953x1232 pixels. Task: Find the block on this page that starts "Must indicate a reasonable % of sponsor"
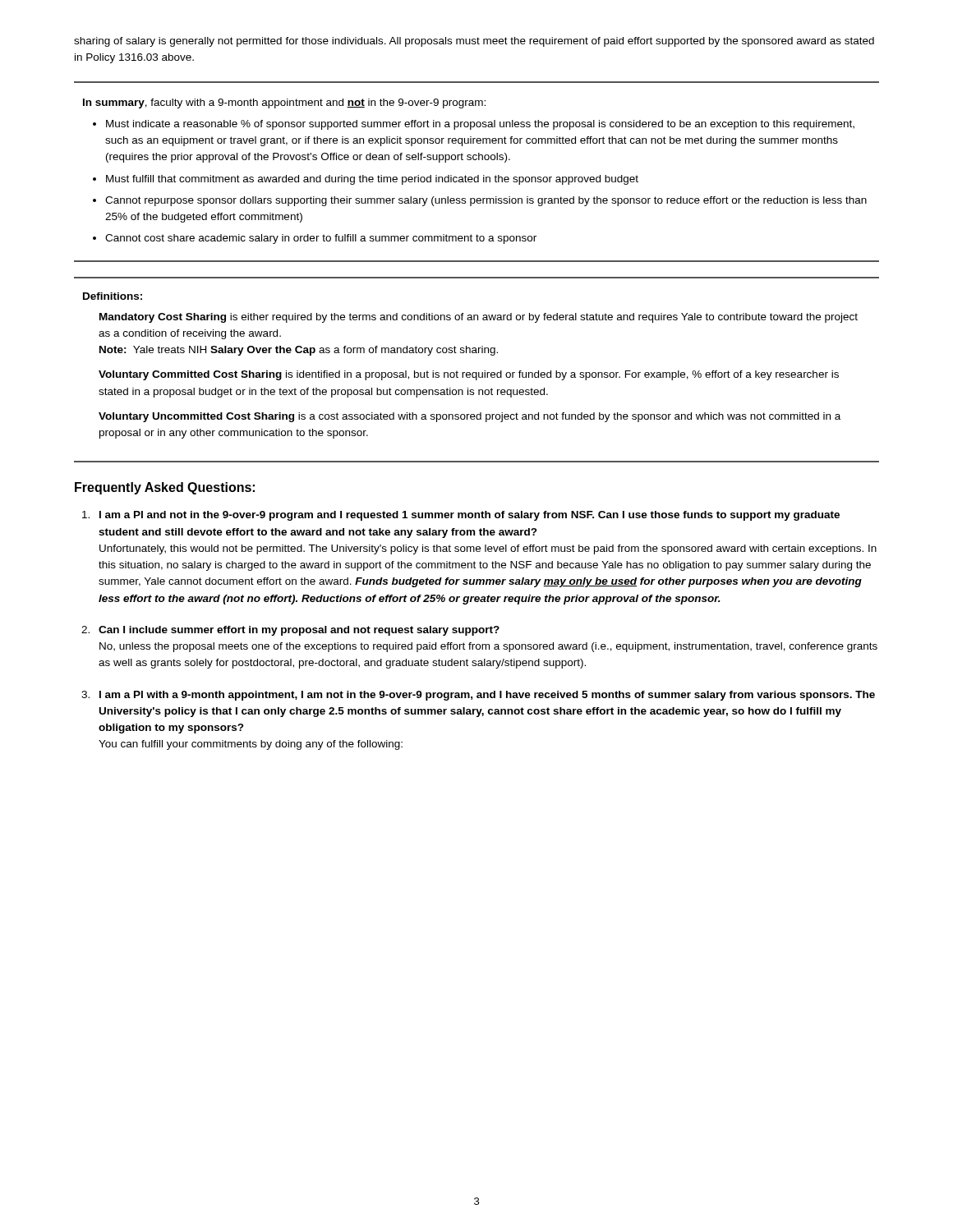tap(480, 140)
